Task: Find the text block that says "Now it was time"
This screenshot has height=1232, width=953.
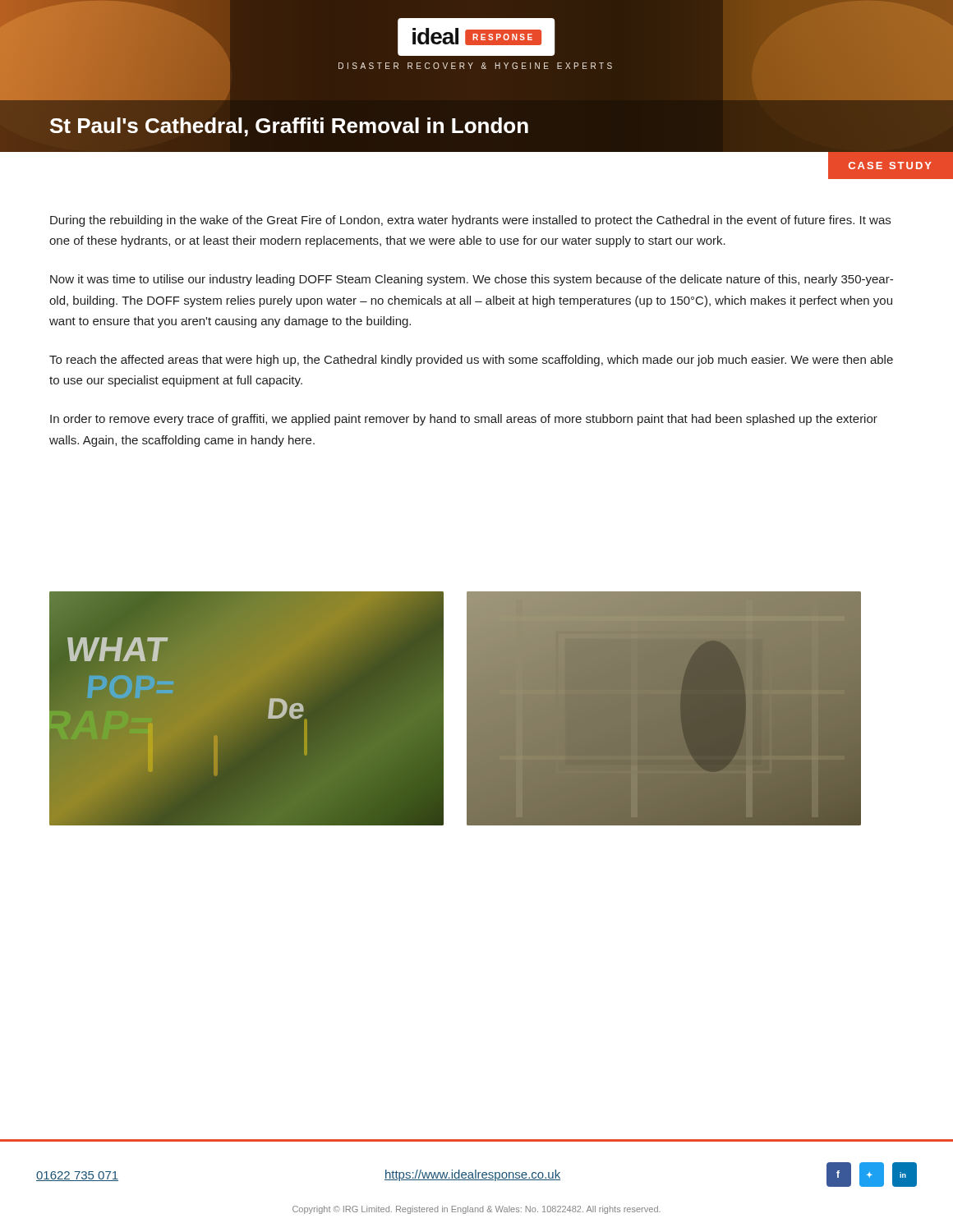Action: (476, 300)
